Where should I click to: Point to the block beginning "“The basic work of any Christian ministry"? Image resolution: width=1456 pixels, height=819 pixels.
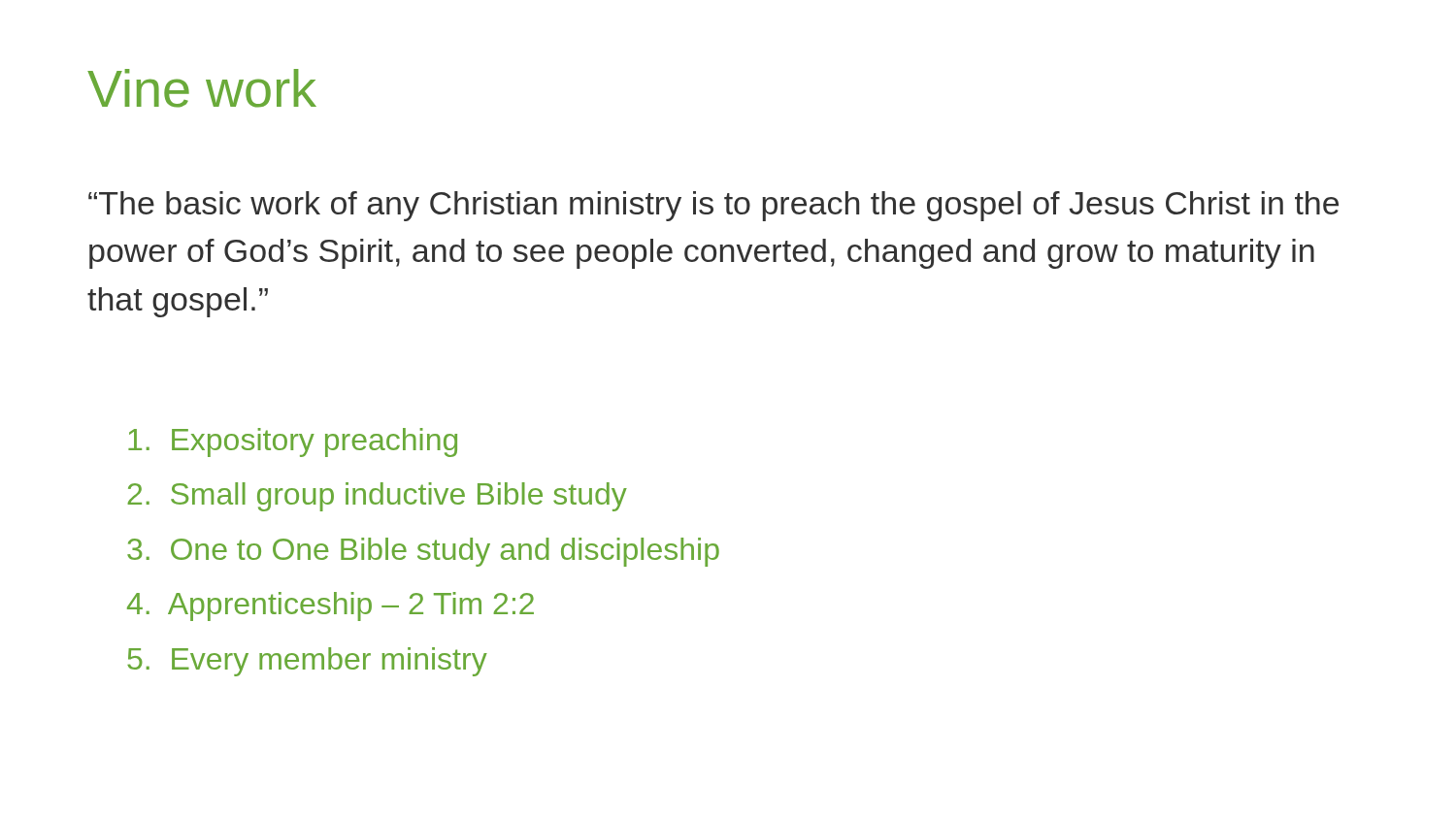coord(714,251)
